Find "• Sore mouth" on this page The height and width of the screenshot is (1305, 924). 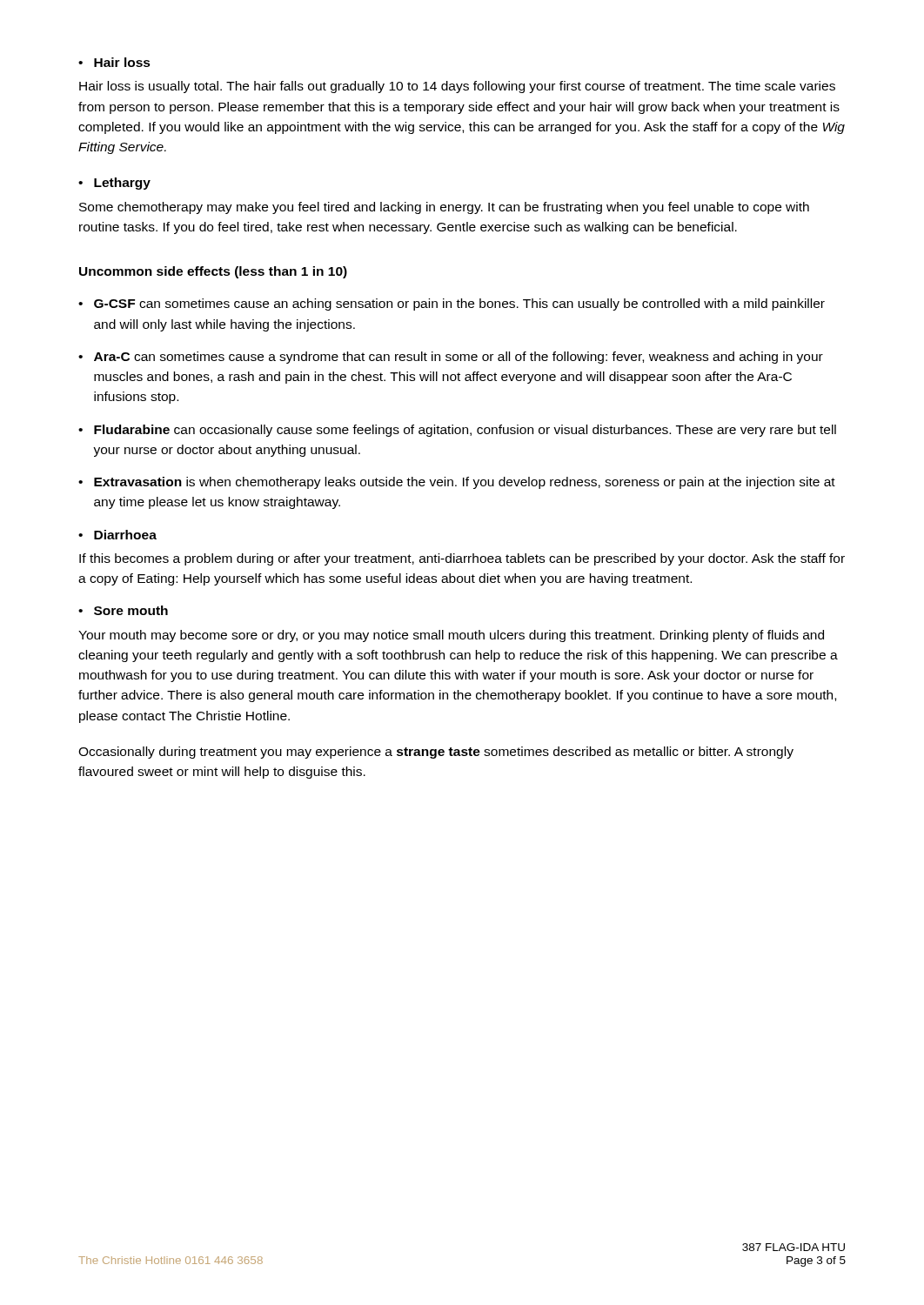[x=123, y=611]
